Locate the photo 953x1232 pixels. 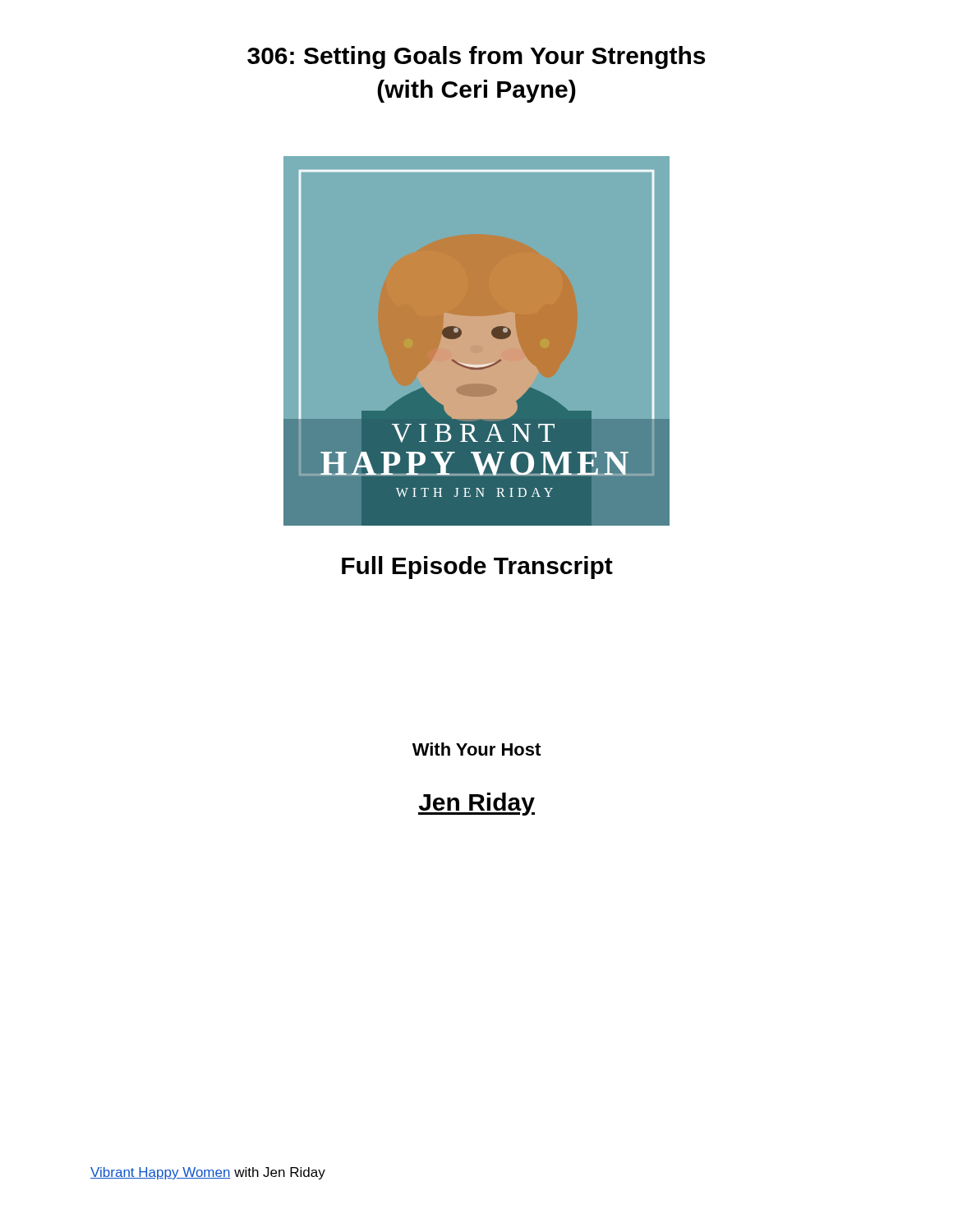(x=476, y=341)
